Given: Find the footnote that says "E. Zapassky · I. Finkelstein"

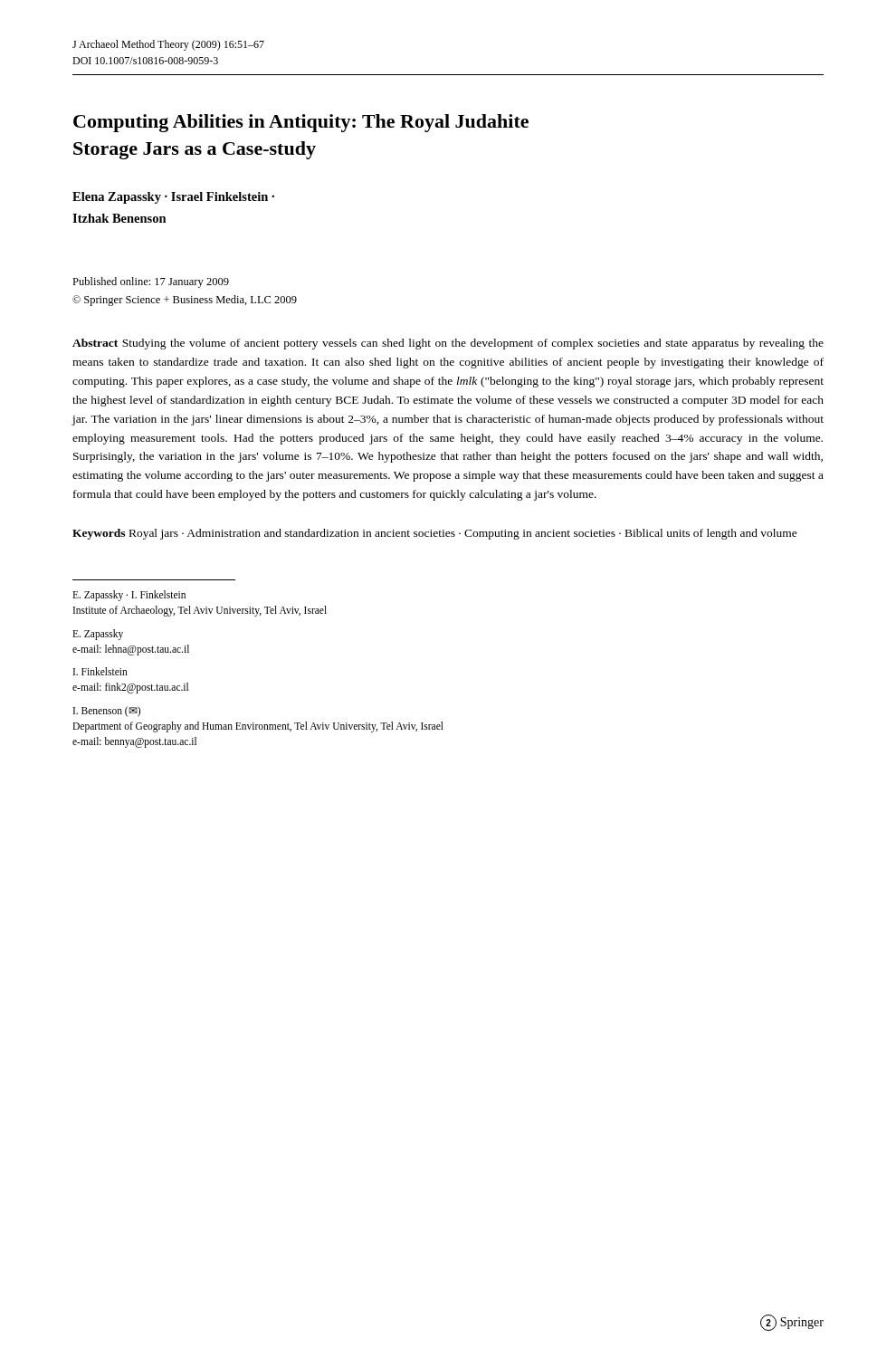Looking at the screenshot, I should [200, 603].
